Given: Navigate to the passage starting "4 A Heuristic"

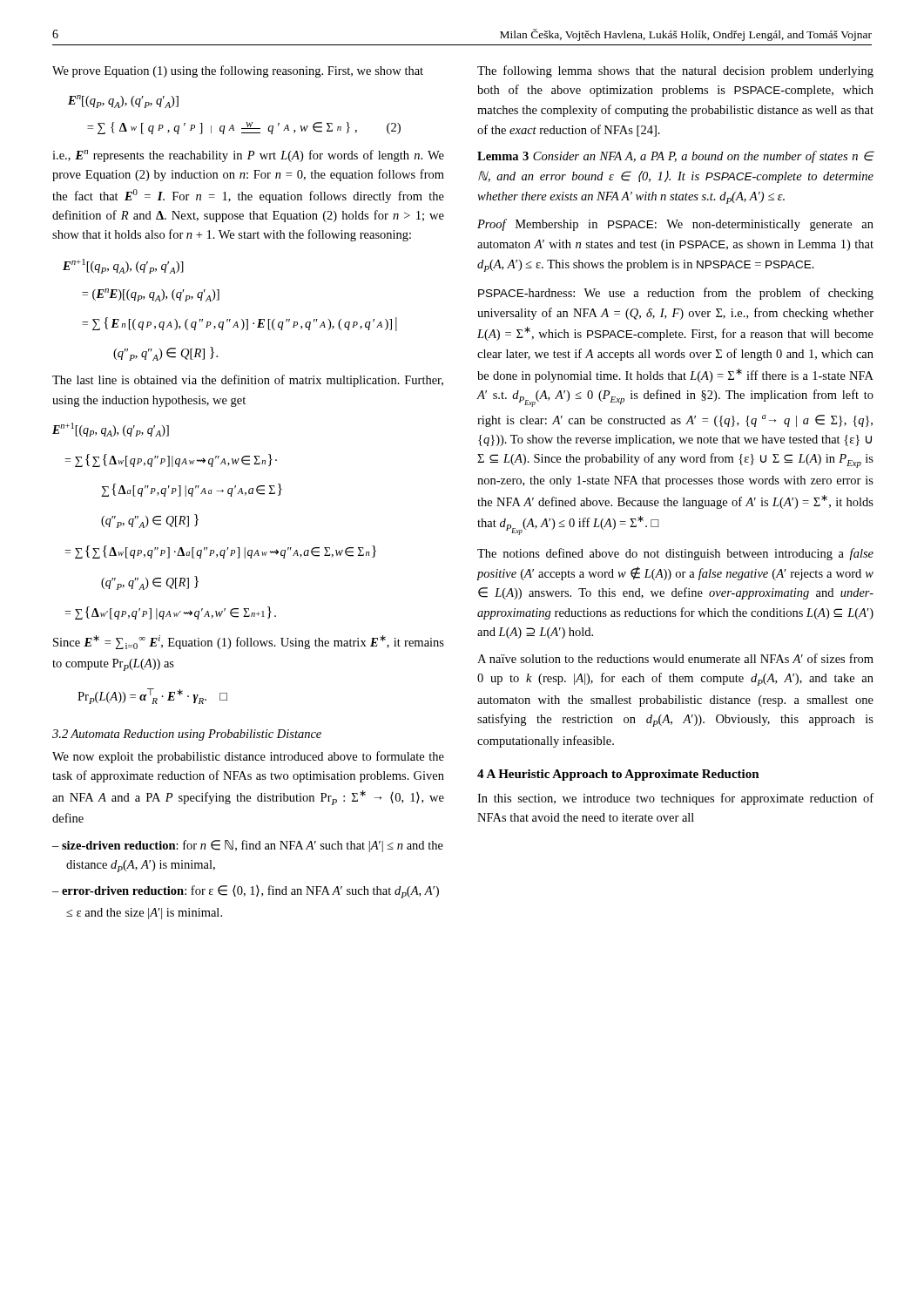Looking at the screenshot, I should [618, 773].
